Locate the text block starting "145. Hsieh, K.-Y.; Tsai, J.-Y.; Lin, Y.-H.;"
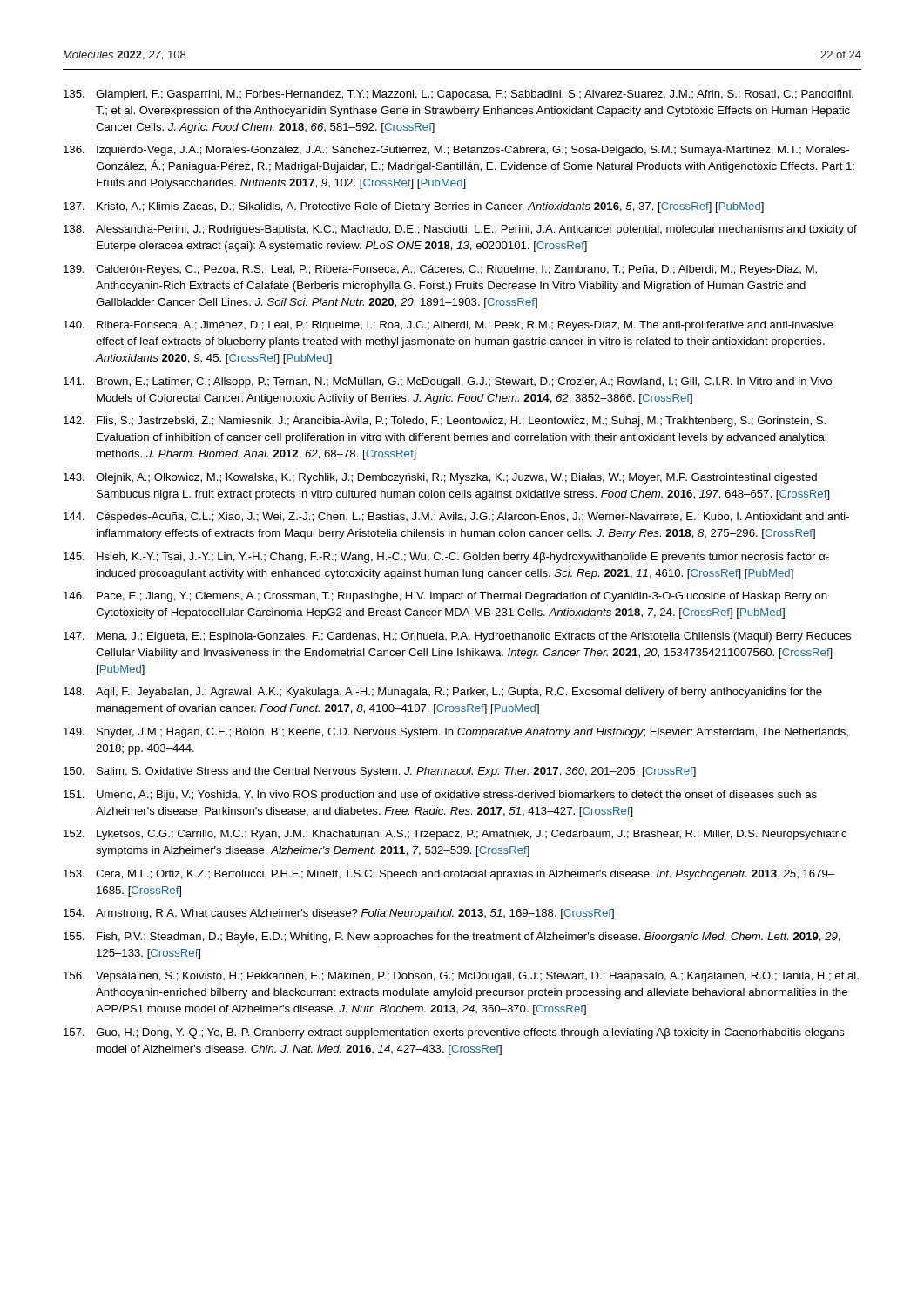Viewport: 924px width, 1307px height. click(462, 564)
